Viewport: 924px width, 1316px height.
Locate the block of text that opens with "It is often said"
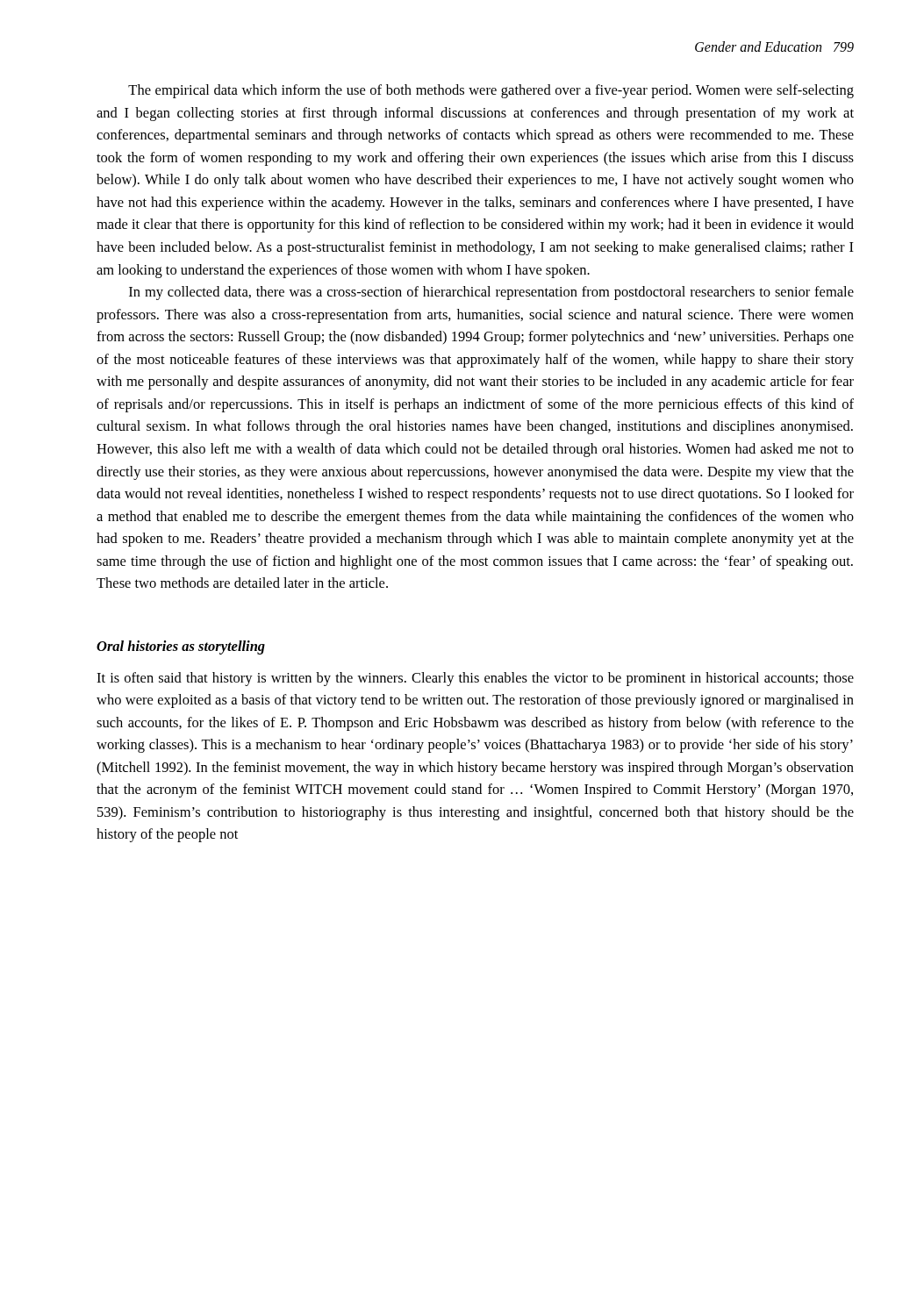pos(475,756)
